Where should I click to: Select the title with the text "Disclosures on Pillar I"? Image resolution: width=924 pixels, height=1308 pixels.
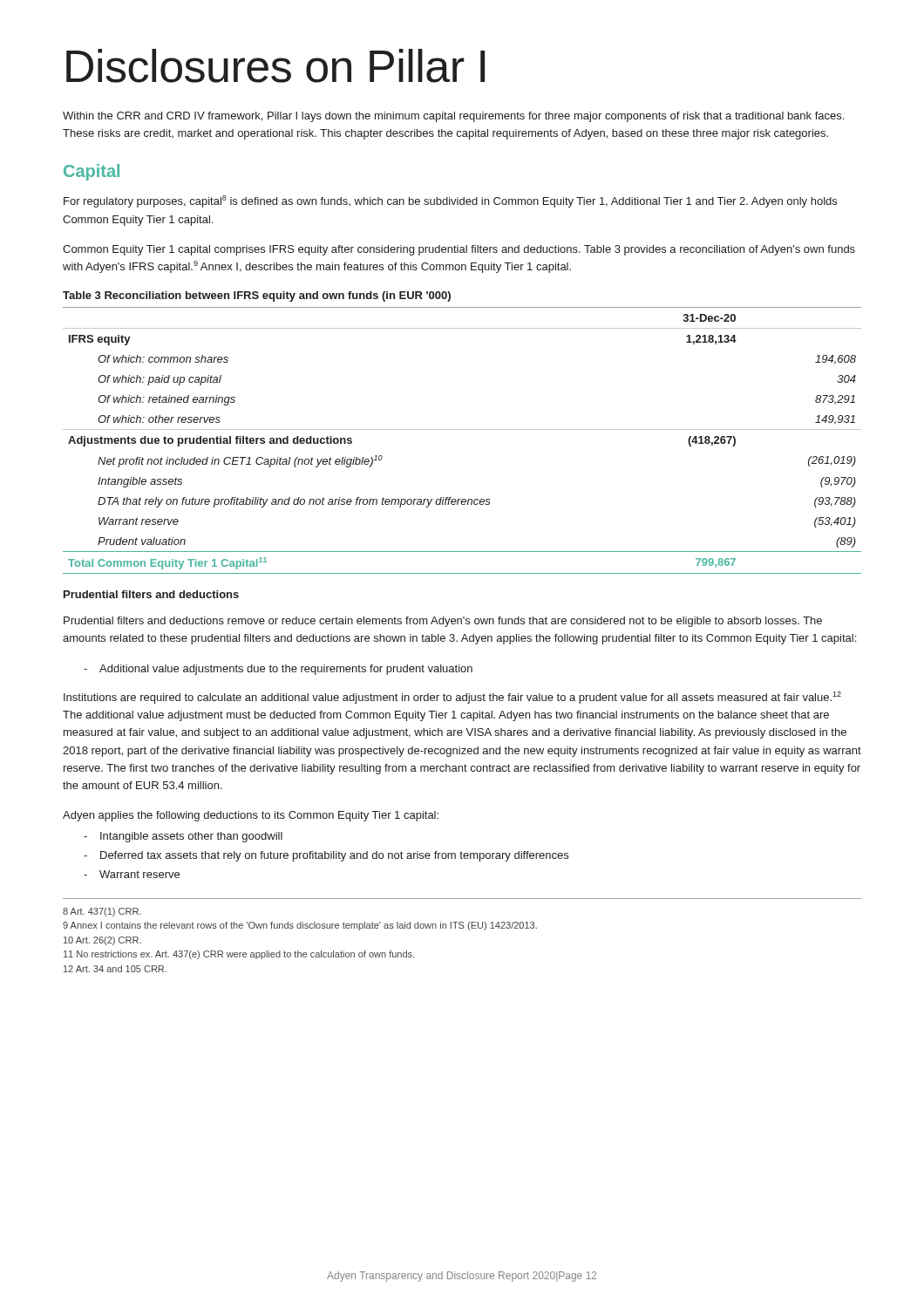tap(462, 67)
